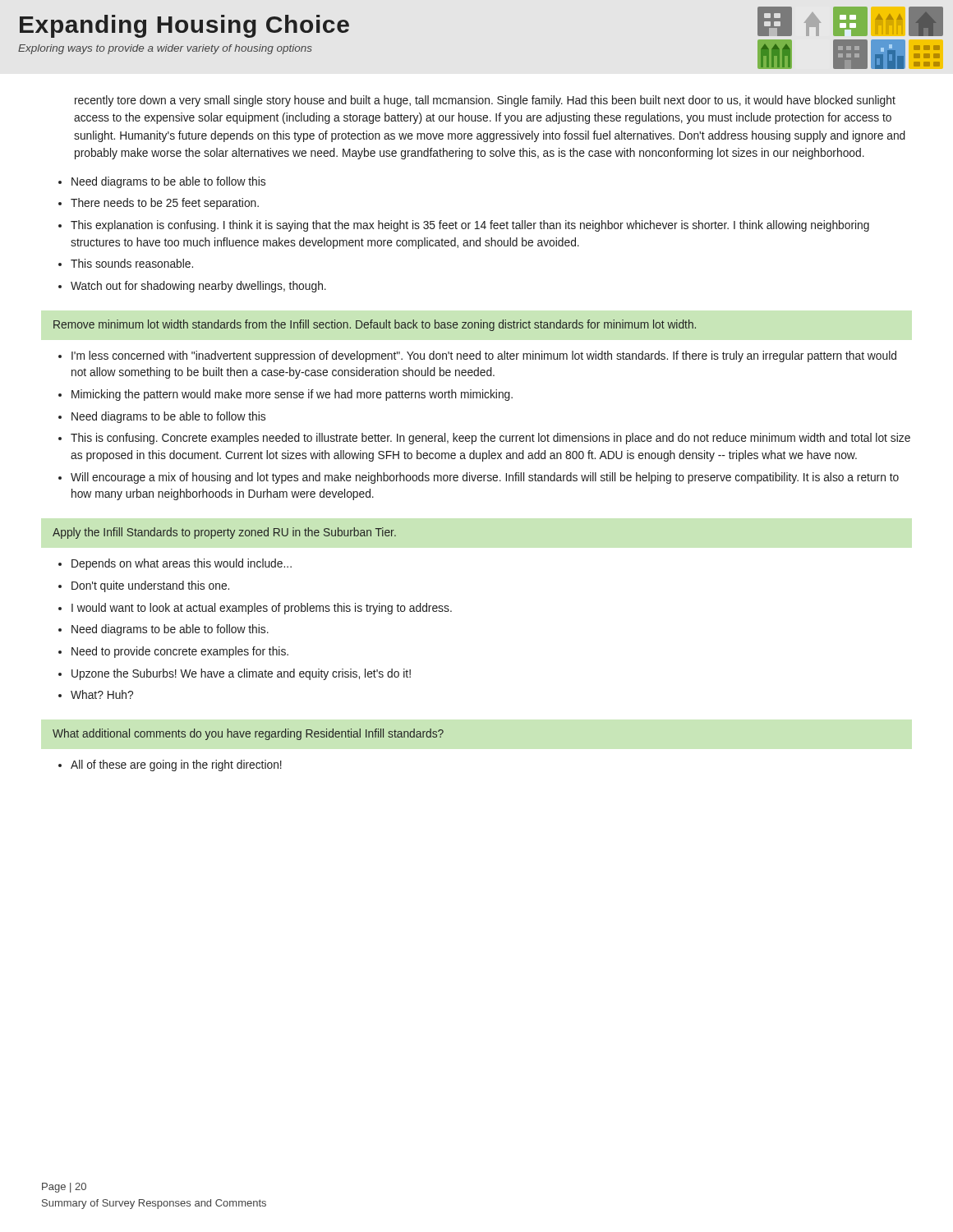This screenshot has height=1232, width=953.
Task: Locate the section header that reads "Remove minimum lot width standards from"
Action: point(375,325)
